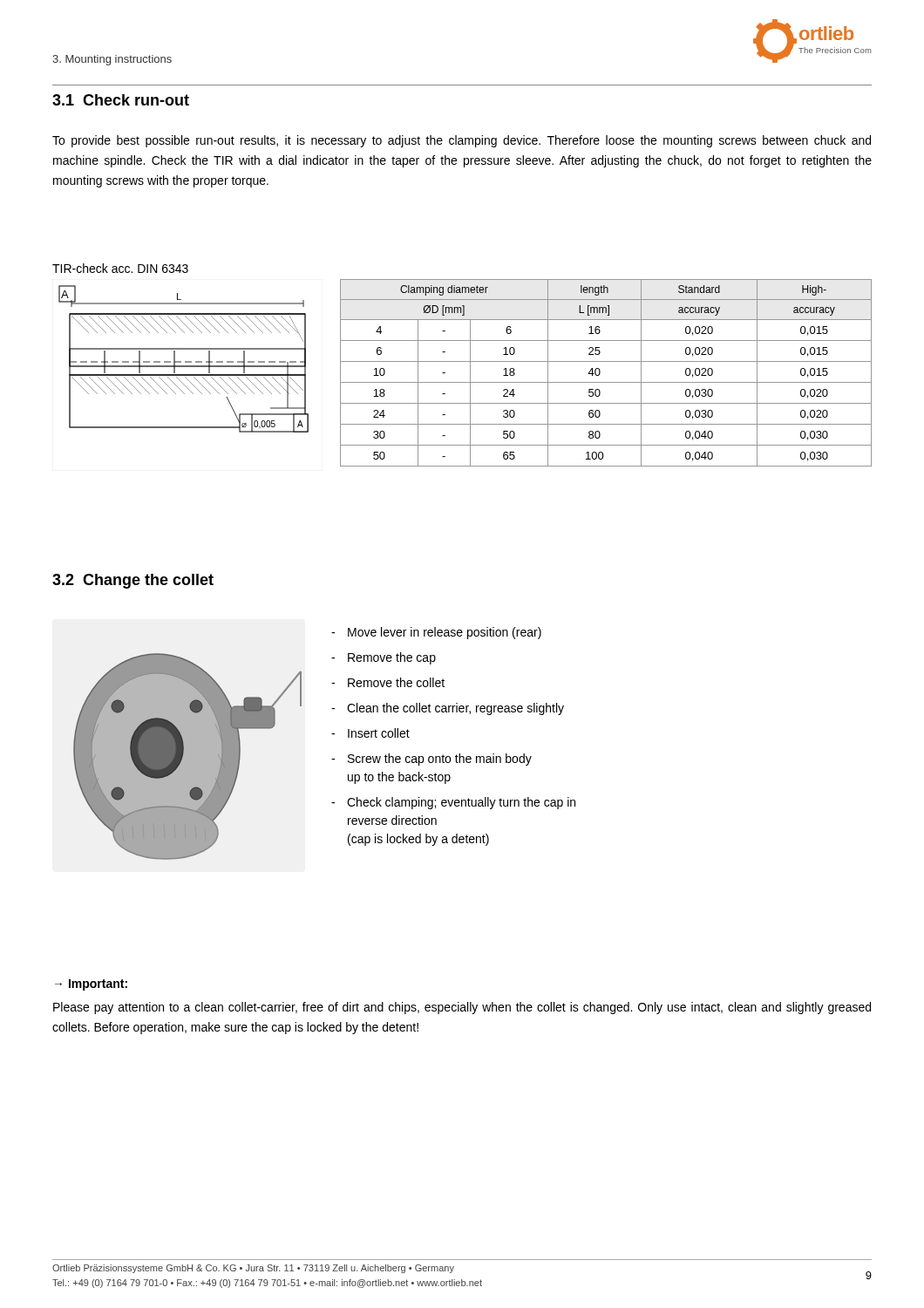The image size is (924, 1308).
Task: Find the text block that reads "To provide best possible run-out results, it"
Action: tap(462, 161)
